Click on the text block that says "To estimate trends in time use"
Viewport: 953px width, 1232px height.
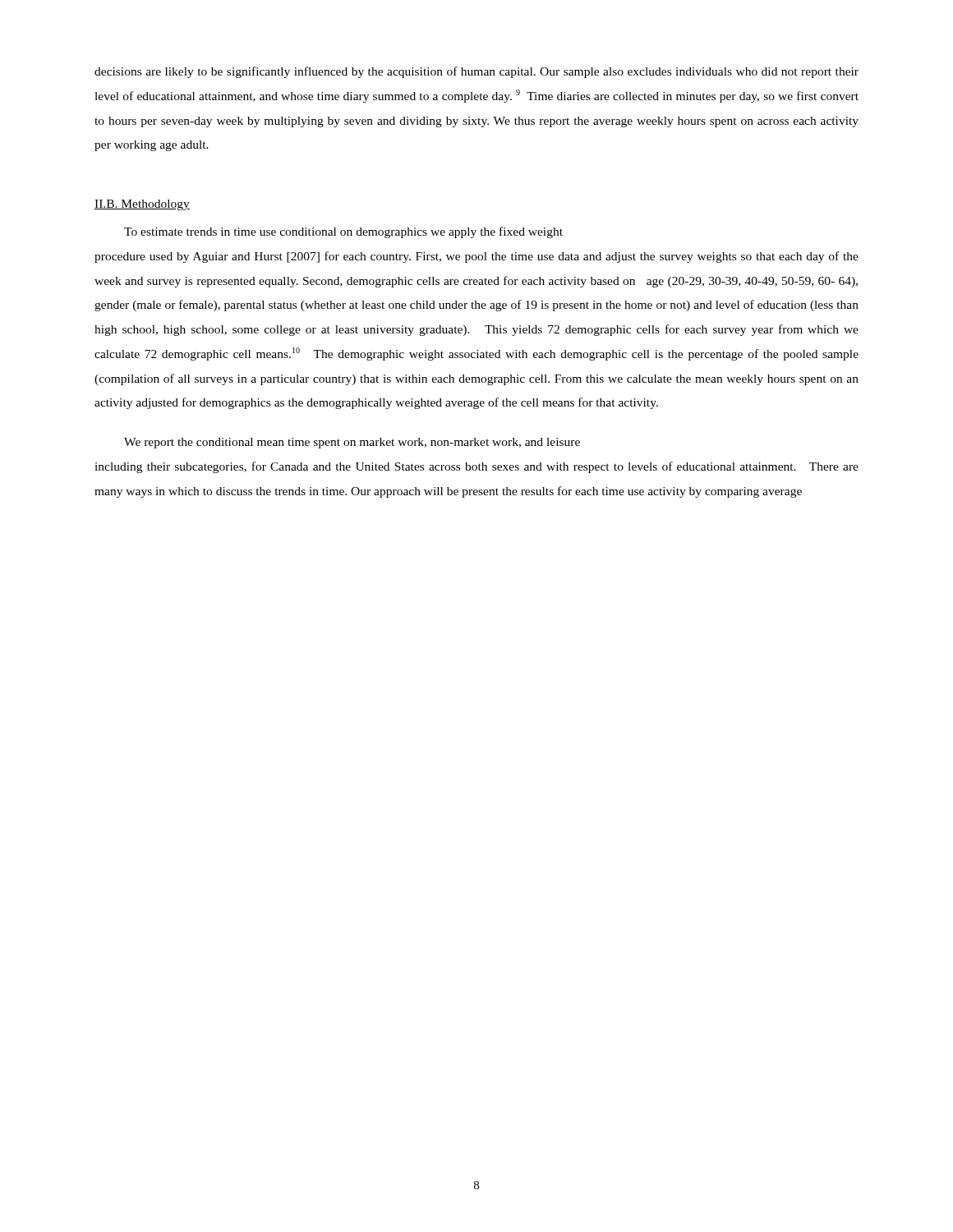(476, 314)
